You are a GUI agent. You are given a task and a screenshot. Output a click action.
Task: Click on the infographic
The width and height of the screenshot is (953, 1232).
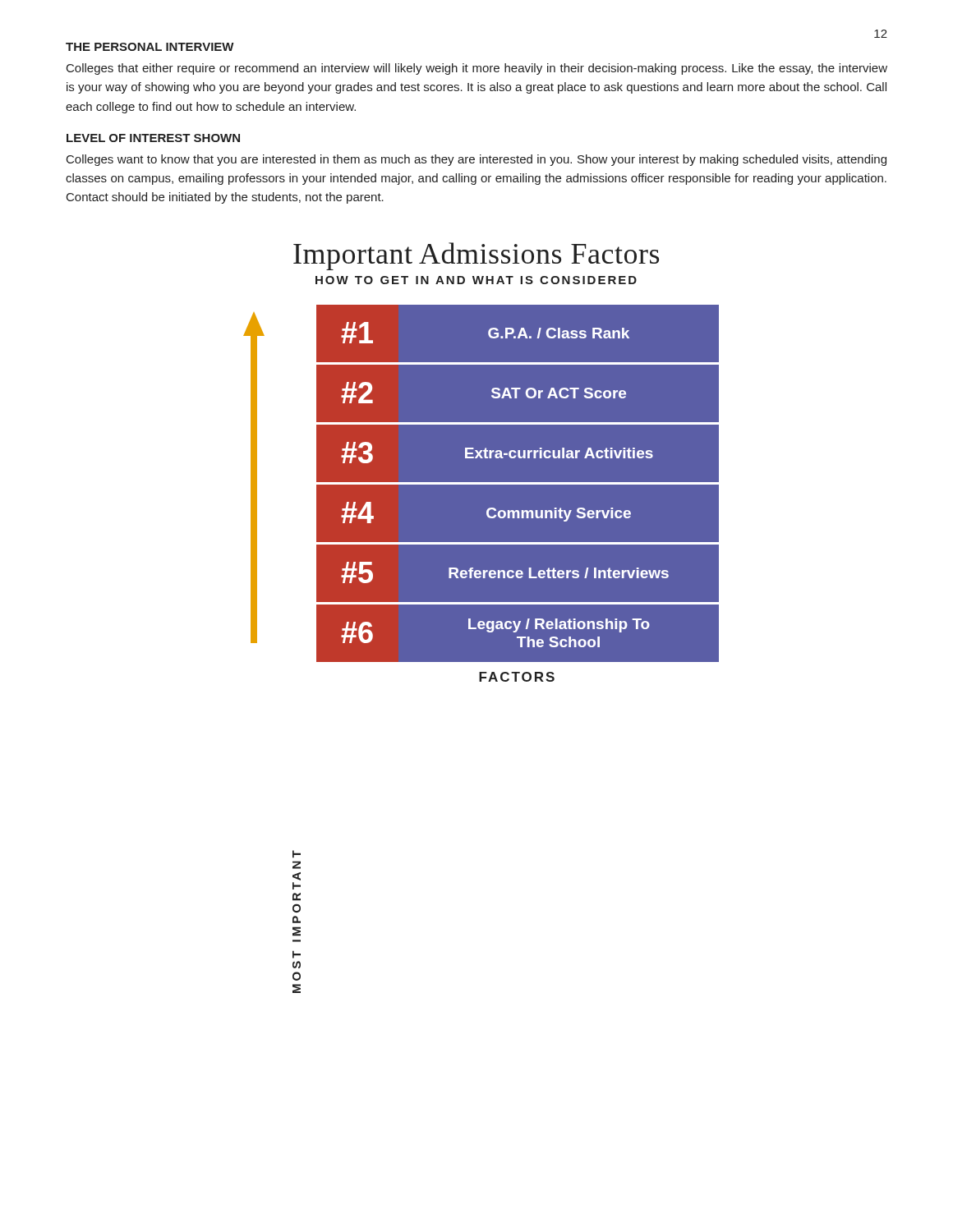point(476,734)
